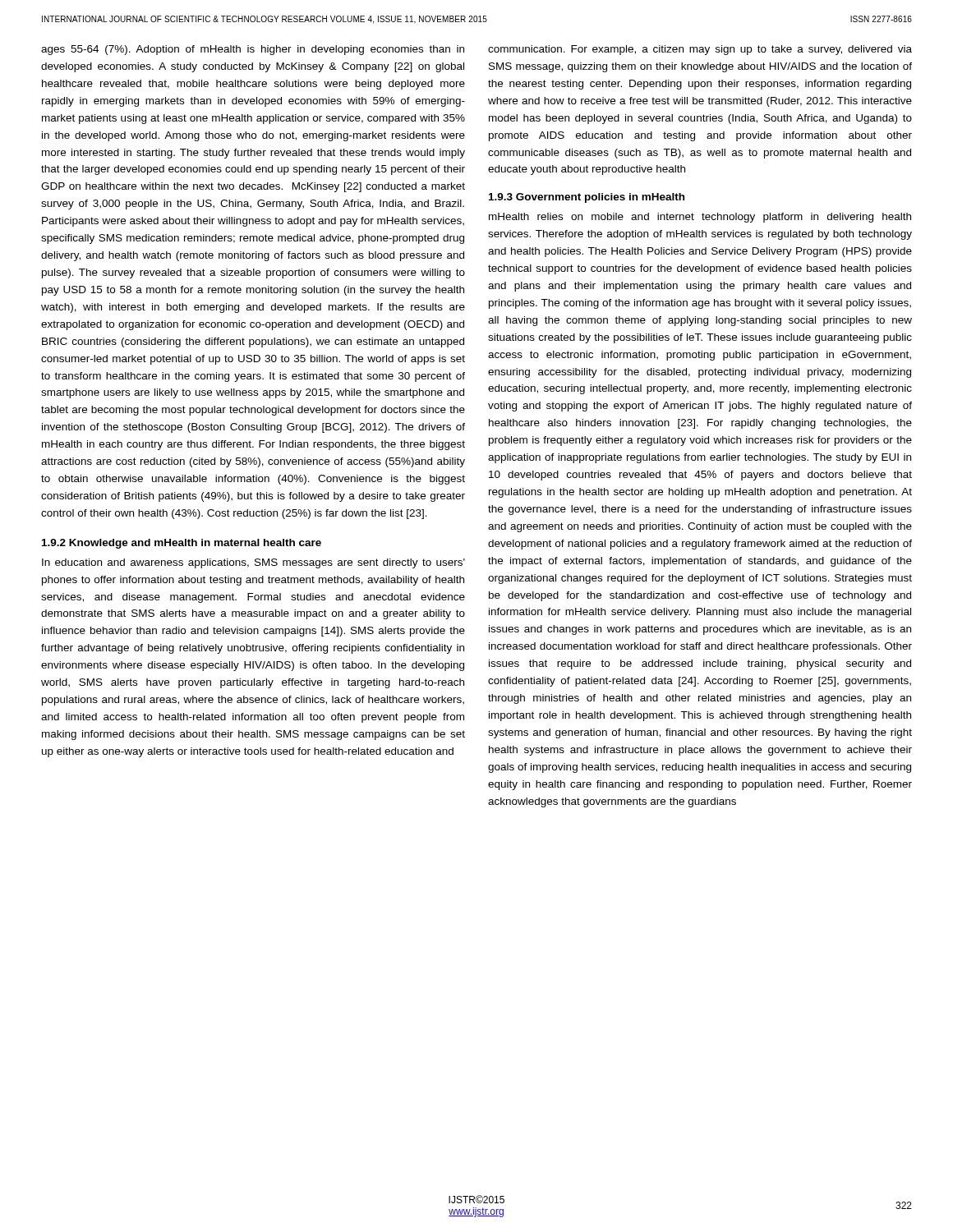Viewport: 953px width, 1232px height.
Task: Click on the text block that says "ages 55-64 (7%)."
Action: point(253,282)
